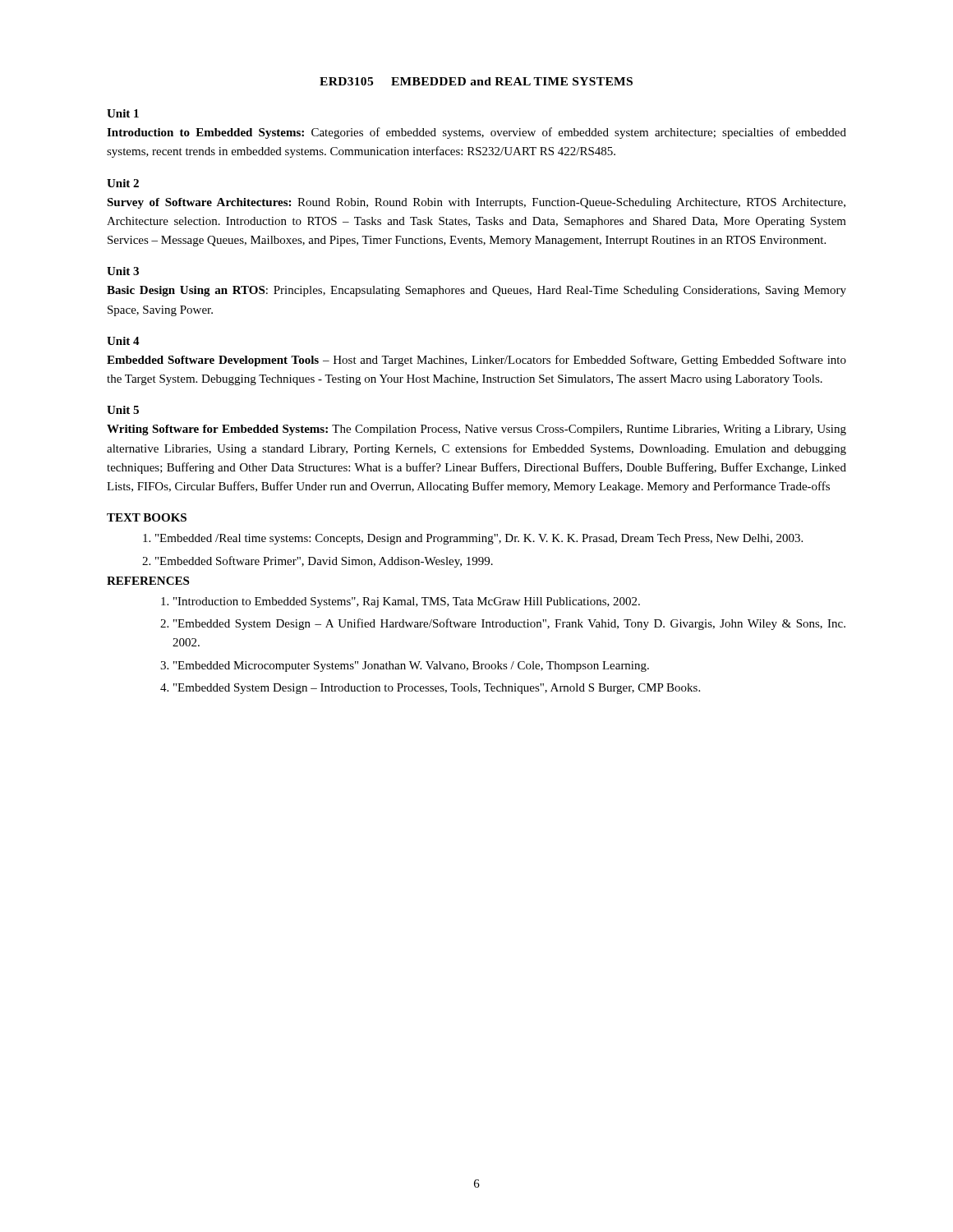Click where it says "TEXT BOOKS"
Image resolution: width=953 pixels, height=1232 pixels.
click(x=147, y=518)
